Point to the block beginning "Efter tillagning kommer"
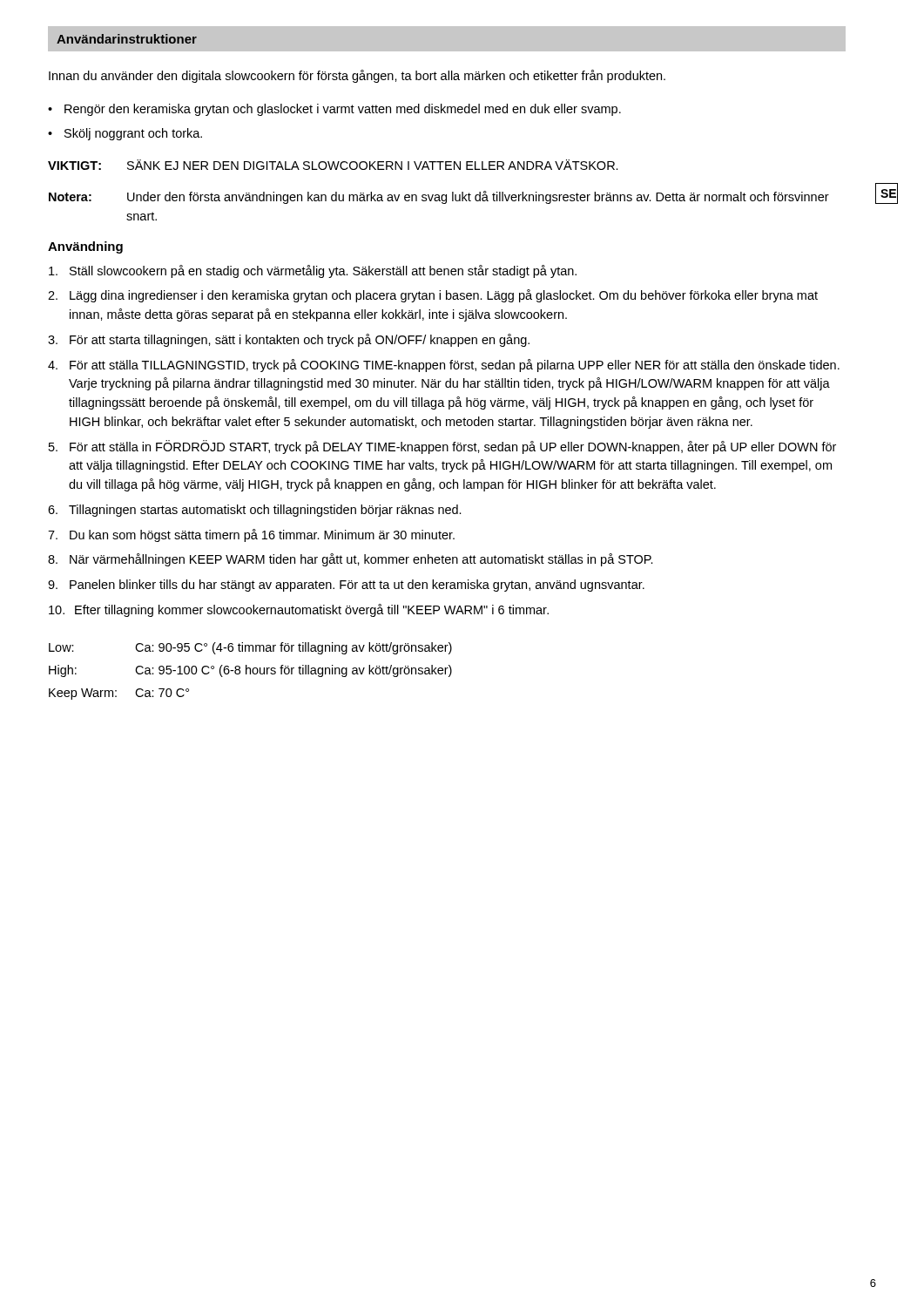924x1307 pixels. 460,610
